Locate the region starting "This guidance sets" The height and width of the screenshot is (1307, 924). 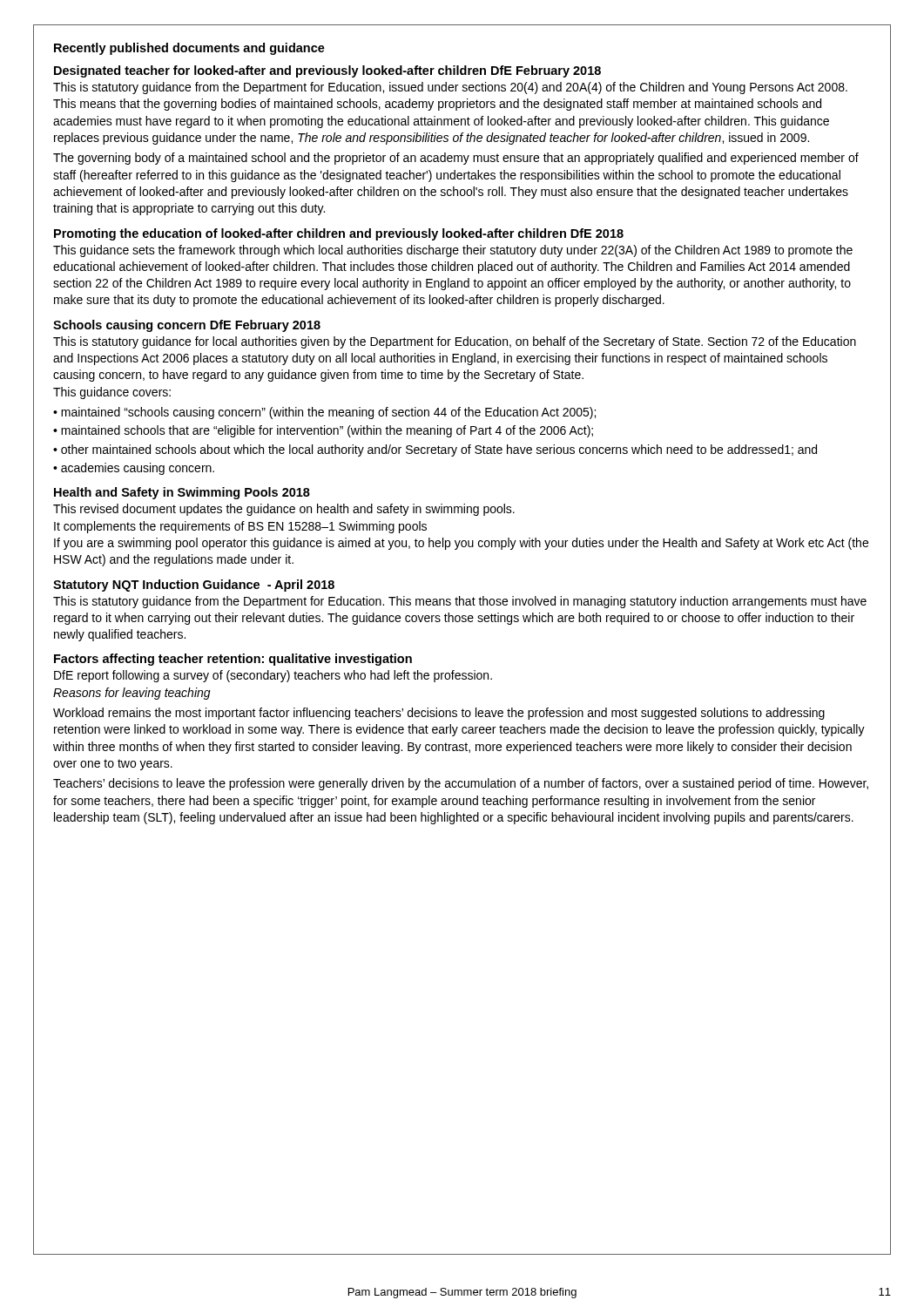point(462,275)
